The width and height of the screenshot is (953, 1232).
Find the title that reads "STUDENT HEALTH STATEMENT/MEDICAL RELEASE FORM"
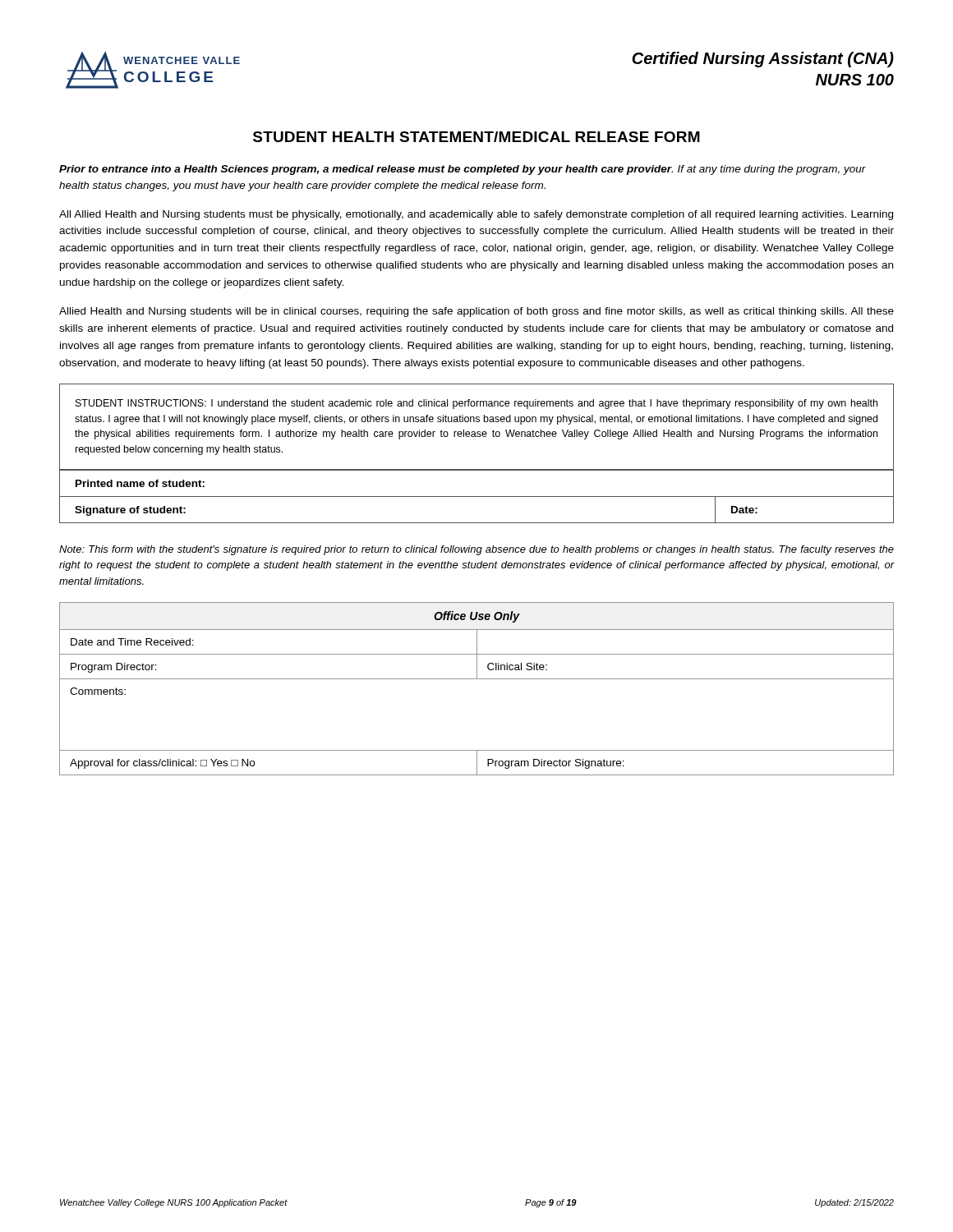pyautogui.click(x=476, y=137)
